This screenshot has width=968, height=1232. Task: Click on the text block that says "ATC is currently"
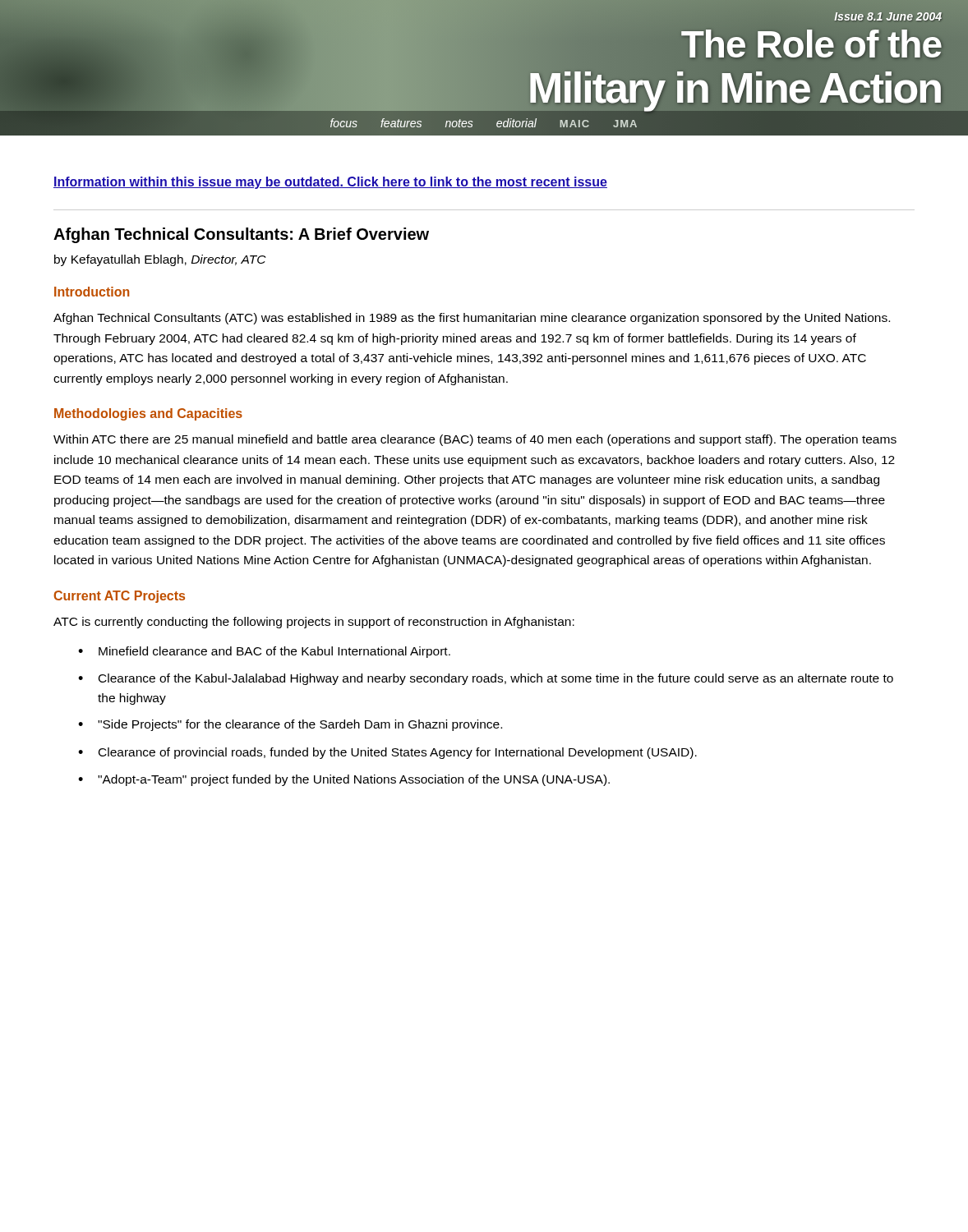(314, 621)
